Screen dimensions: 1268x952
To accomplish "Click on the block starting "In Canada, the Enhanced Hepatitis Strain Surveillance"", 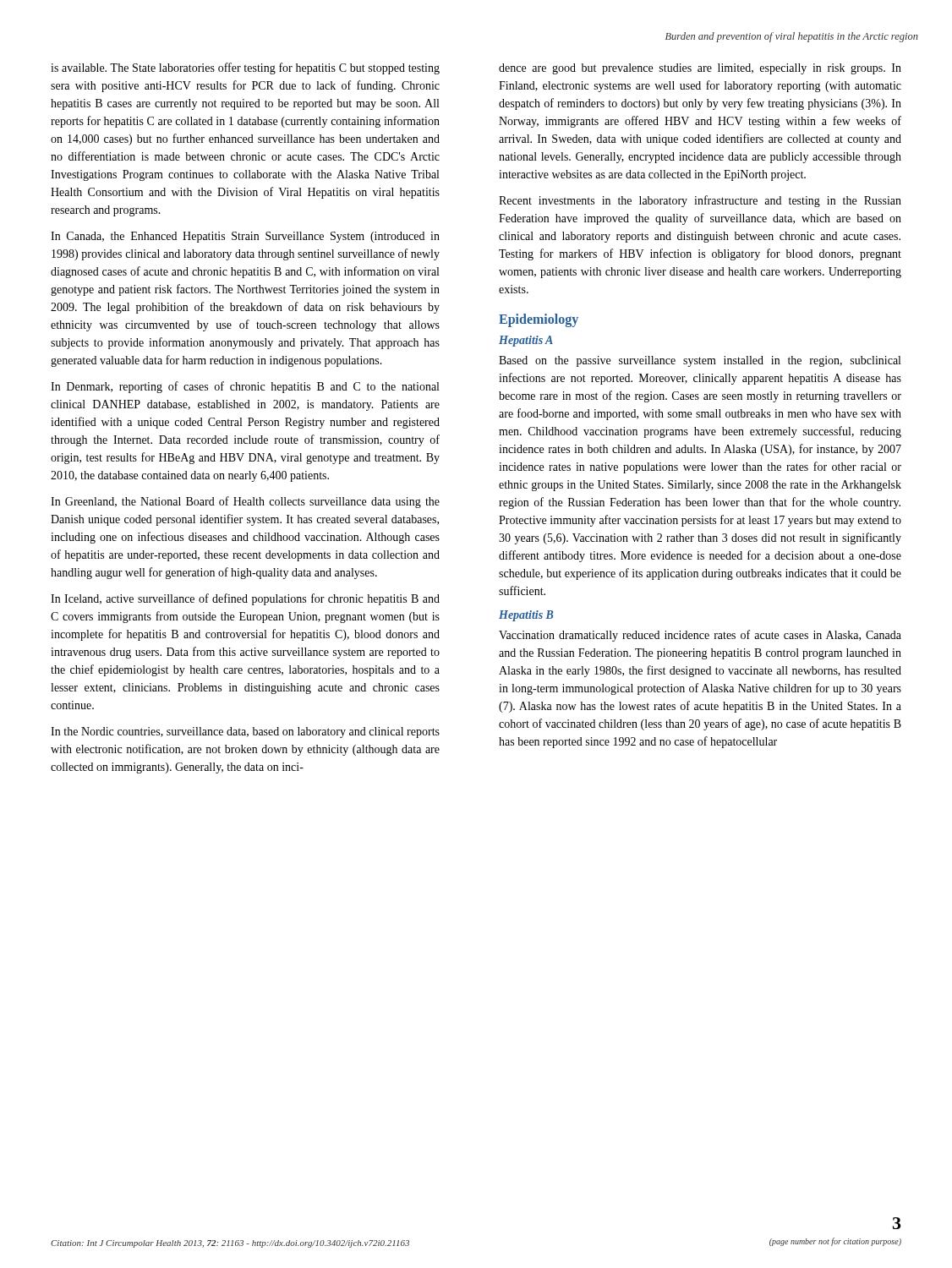I will click(245, 298).
